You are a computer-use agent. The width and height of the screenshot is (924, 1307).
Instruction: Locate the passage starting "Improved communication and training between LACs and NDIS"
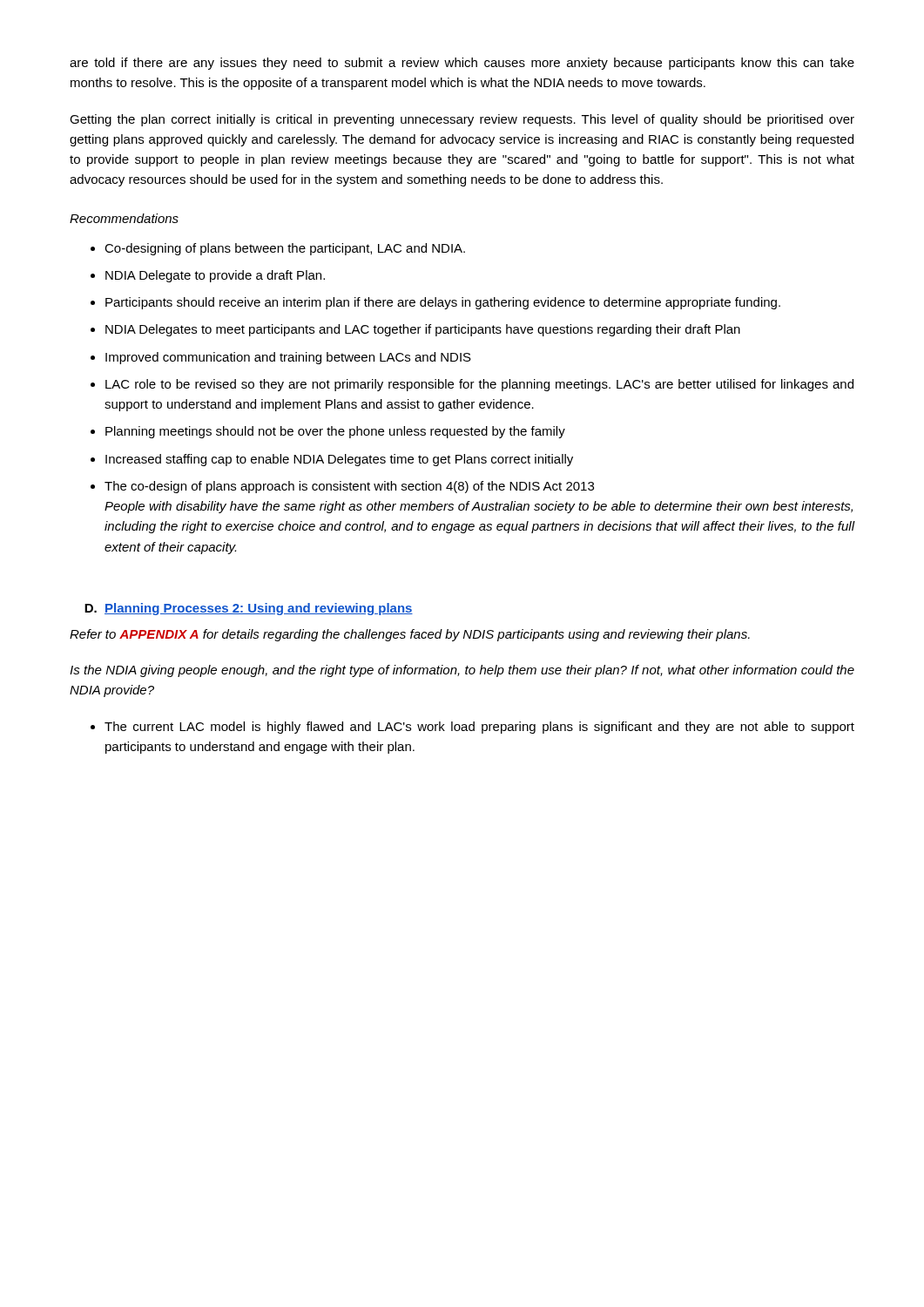click(x=288, y=356)
